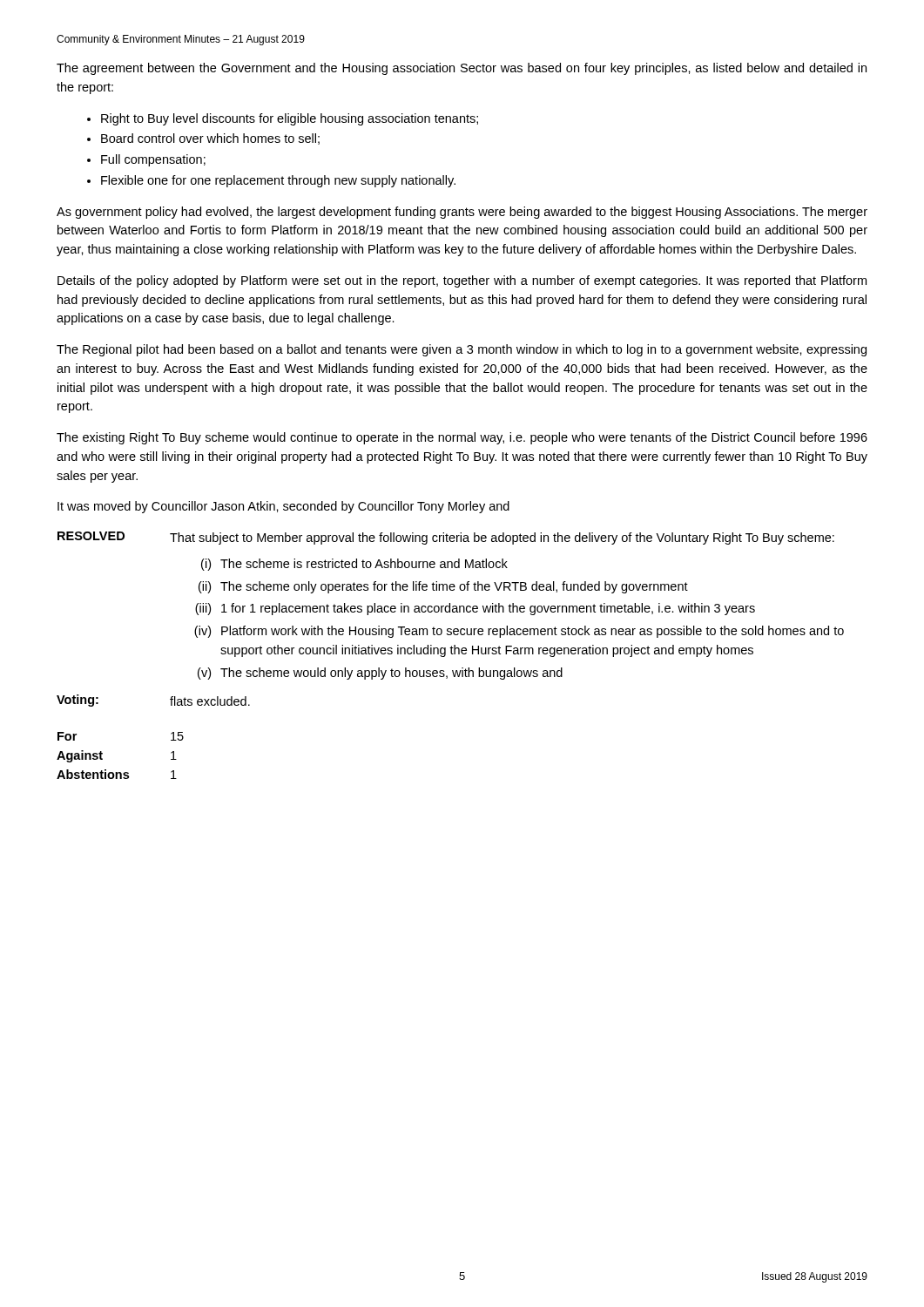The width and height of the screenshot is (924, 1307).
Task: Locate the element starting "The agreement between the"
Action: pos(462,77)
